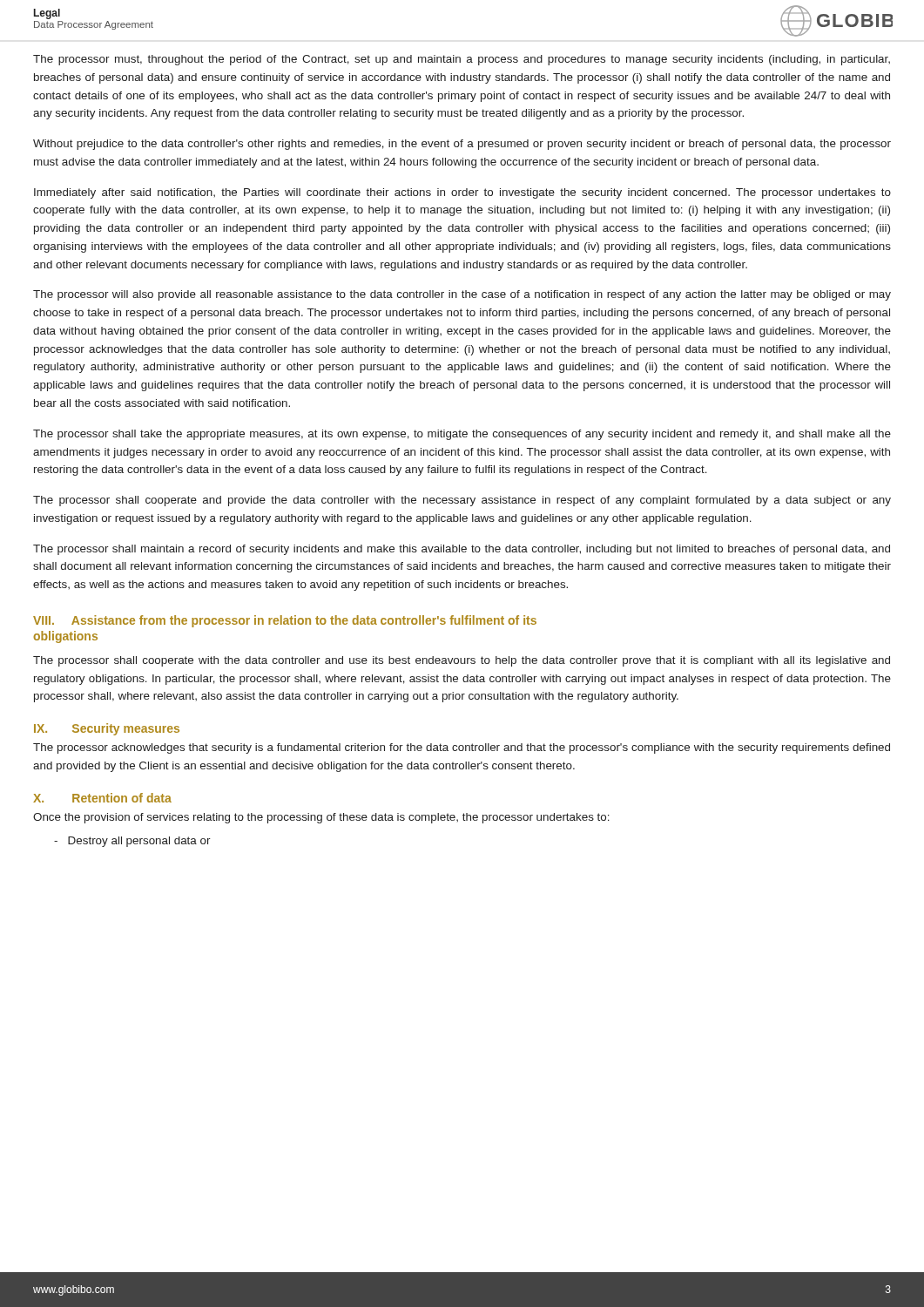Locate the list item with the text "Destroy all personal data or"
924x1307 pixels.
pos(132,840)
